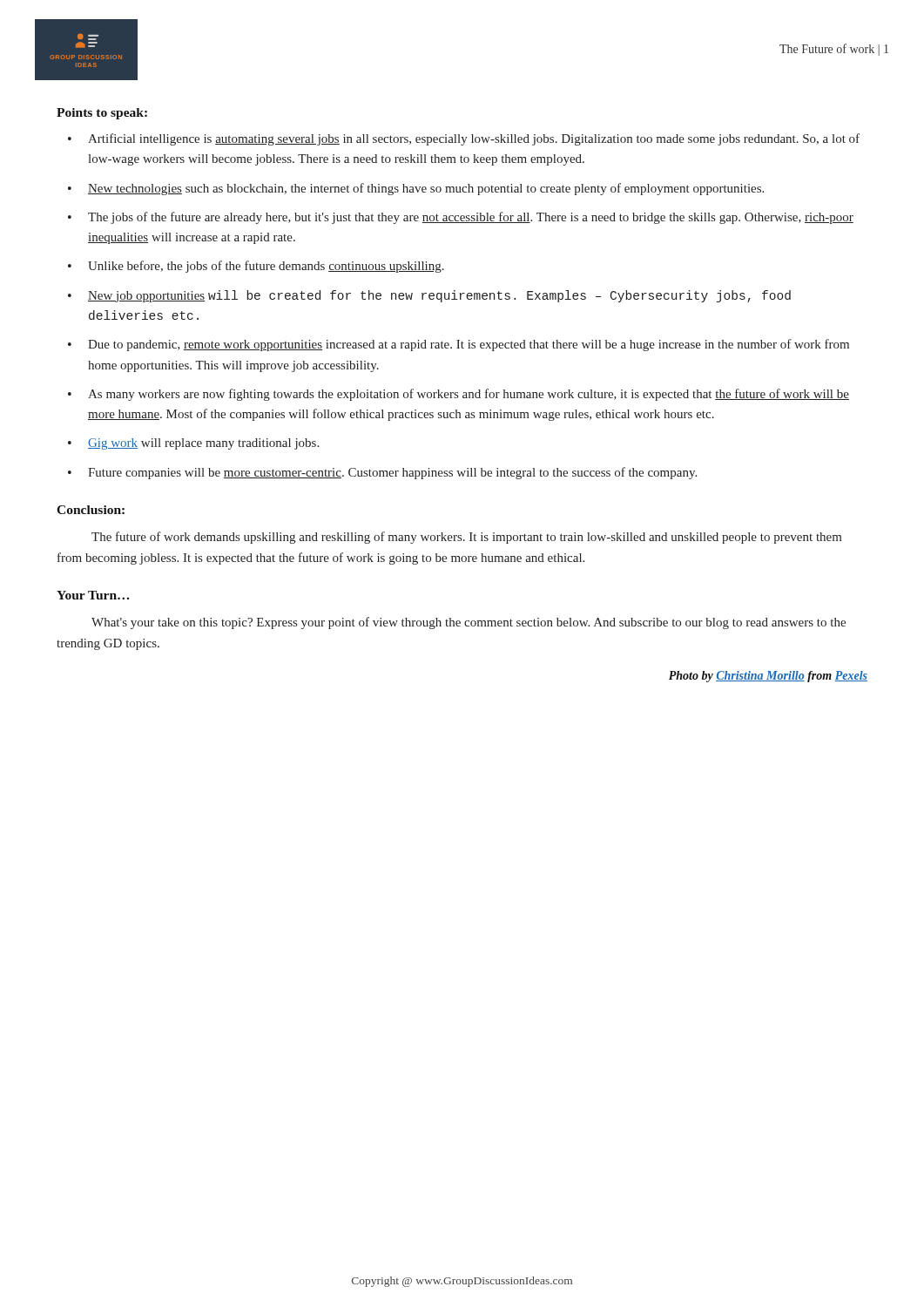Locate the list item that reads "Due to pandemic, remote work opportunities"
Image resolution: width=924 pixels, height=1307 pixels.
[469, 355]
